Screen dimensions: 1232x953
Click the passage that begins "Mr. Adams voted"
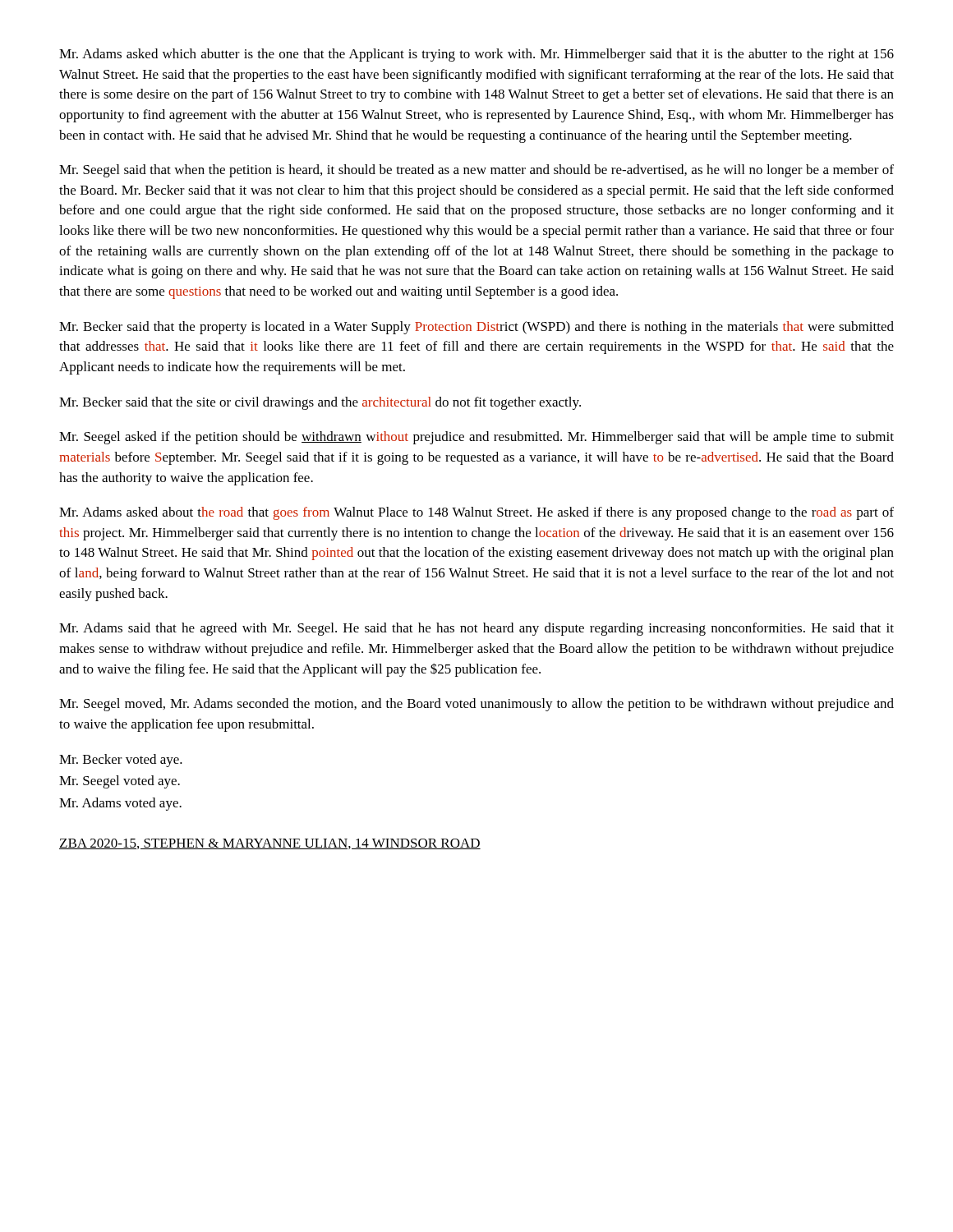[121, 803]
